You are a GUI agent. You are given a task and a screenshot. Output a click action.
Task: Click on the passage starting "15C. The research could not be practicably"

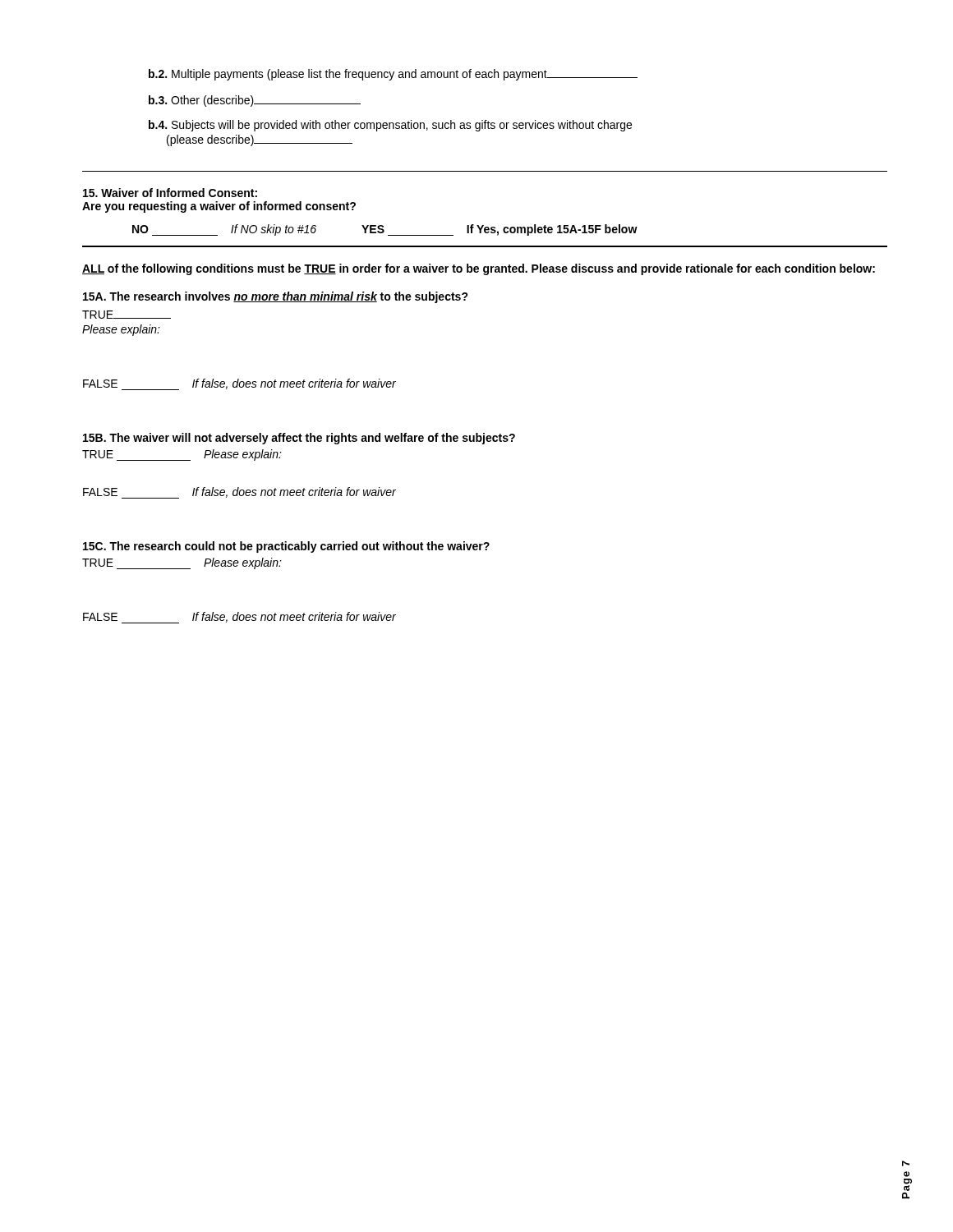(286, 546)
